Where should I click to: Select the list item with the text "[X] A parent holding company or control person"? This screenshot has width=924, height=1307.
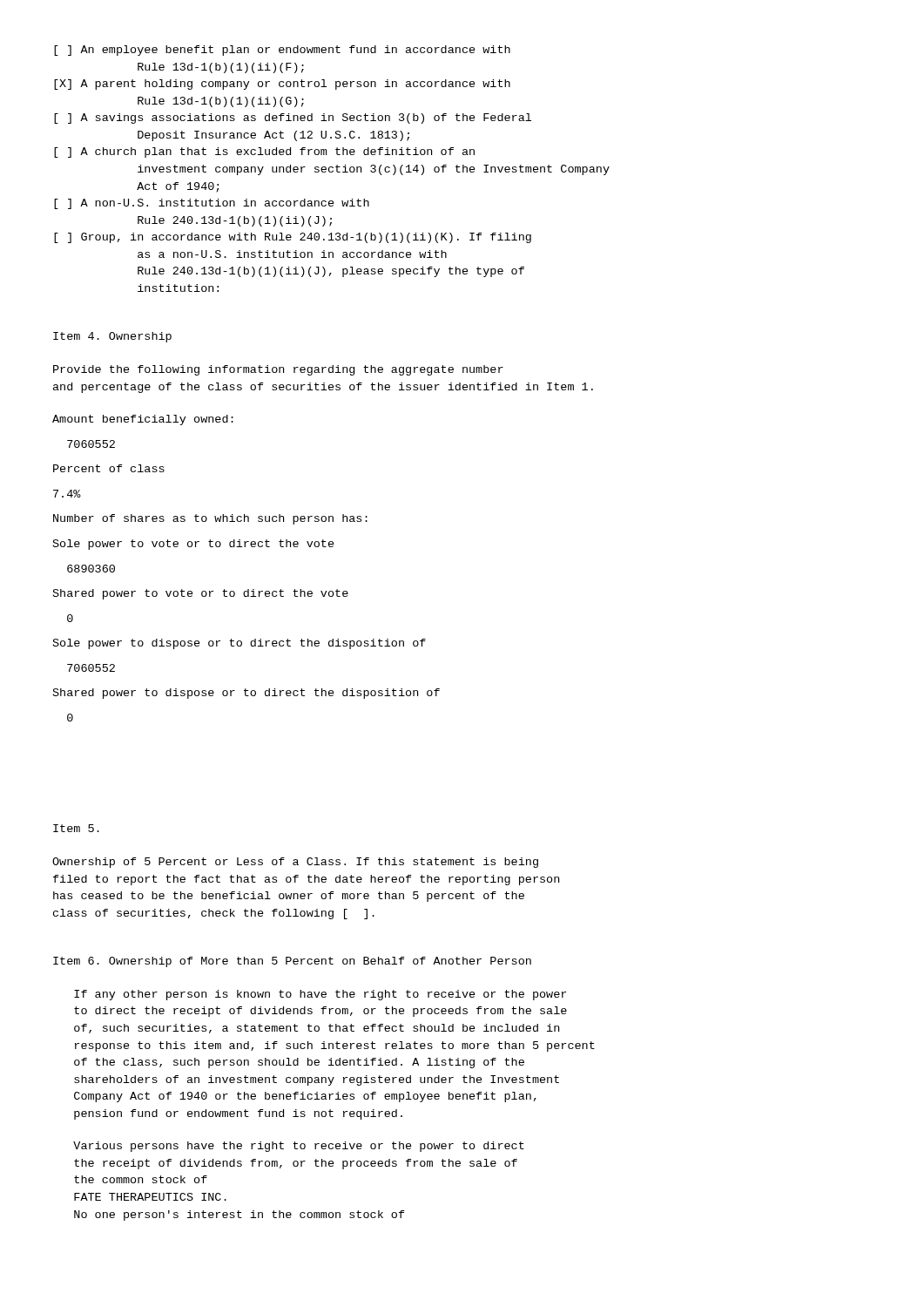point(282,93)
